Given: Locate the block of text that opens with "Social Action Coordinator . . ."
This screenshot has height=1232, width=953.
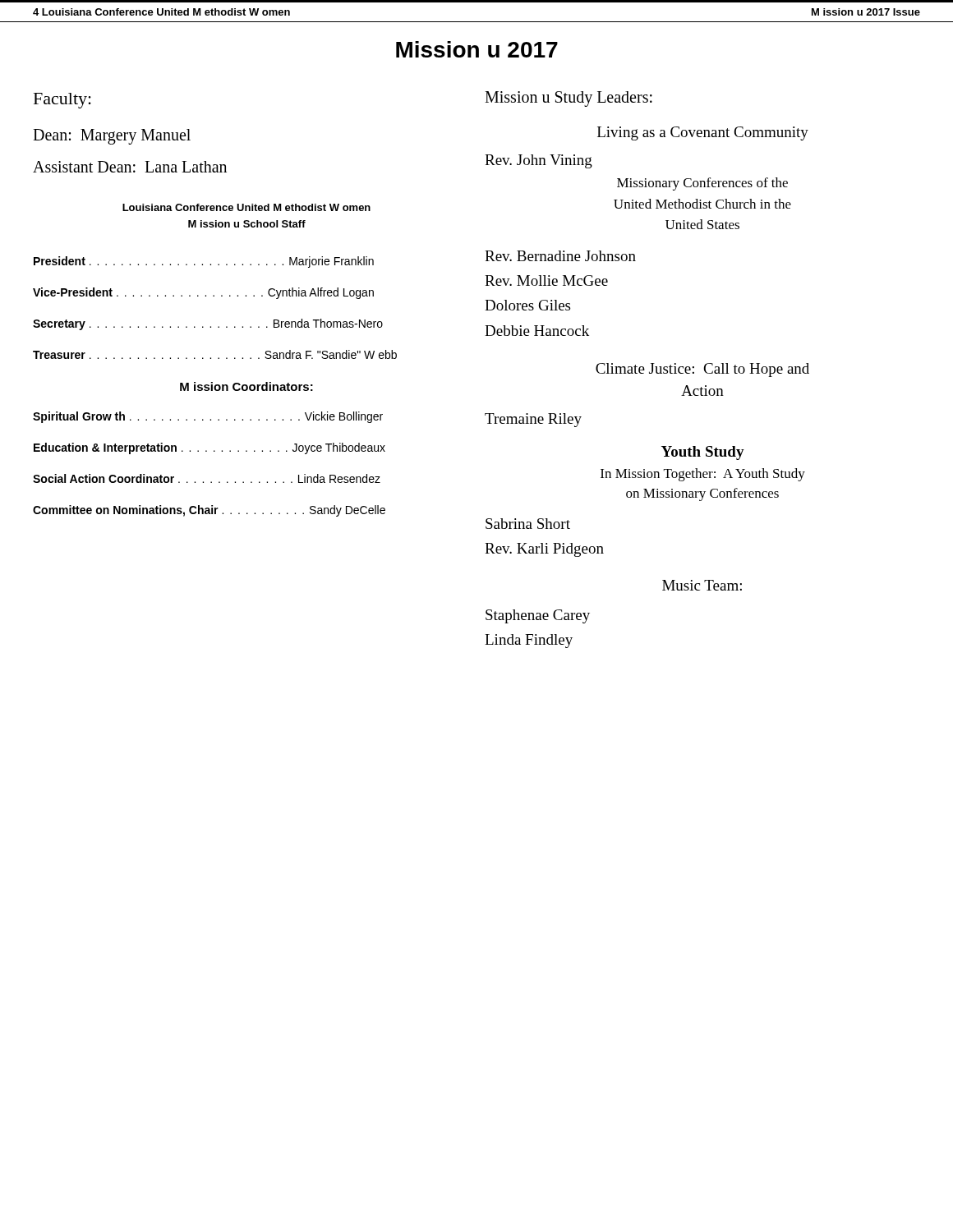Looking at the screenshot, I should coord(207,479).
